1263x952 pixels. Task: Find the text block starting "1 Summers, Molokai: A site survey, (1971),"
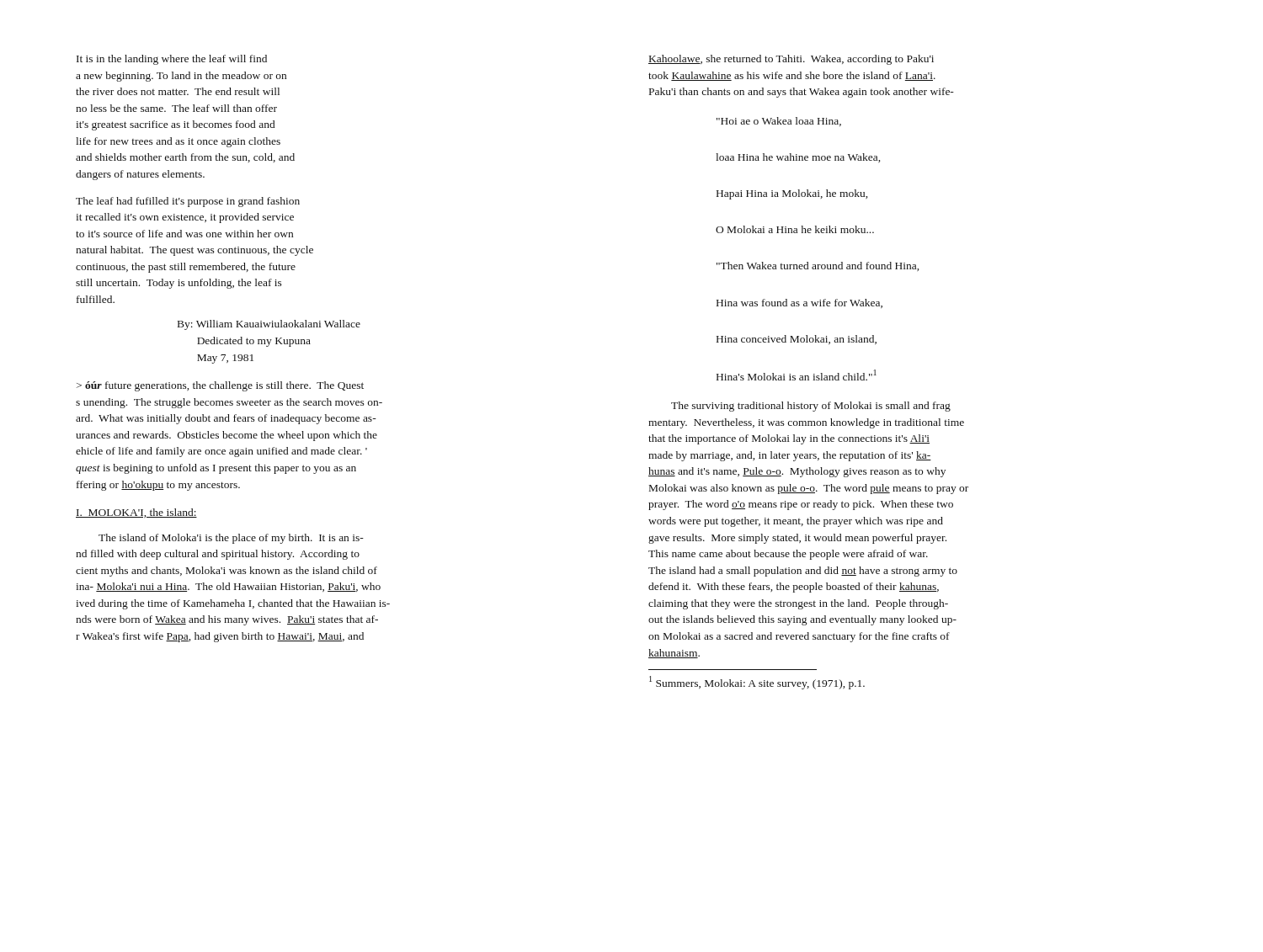(x=757, y=683)
